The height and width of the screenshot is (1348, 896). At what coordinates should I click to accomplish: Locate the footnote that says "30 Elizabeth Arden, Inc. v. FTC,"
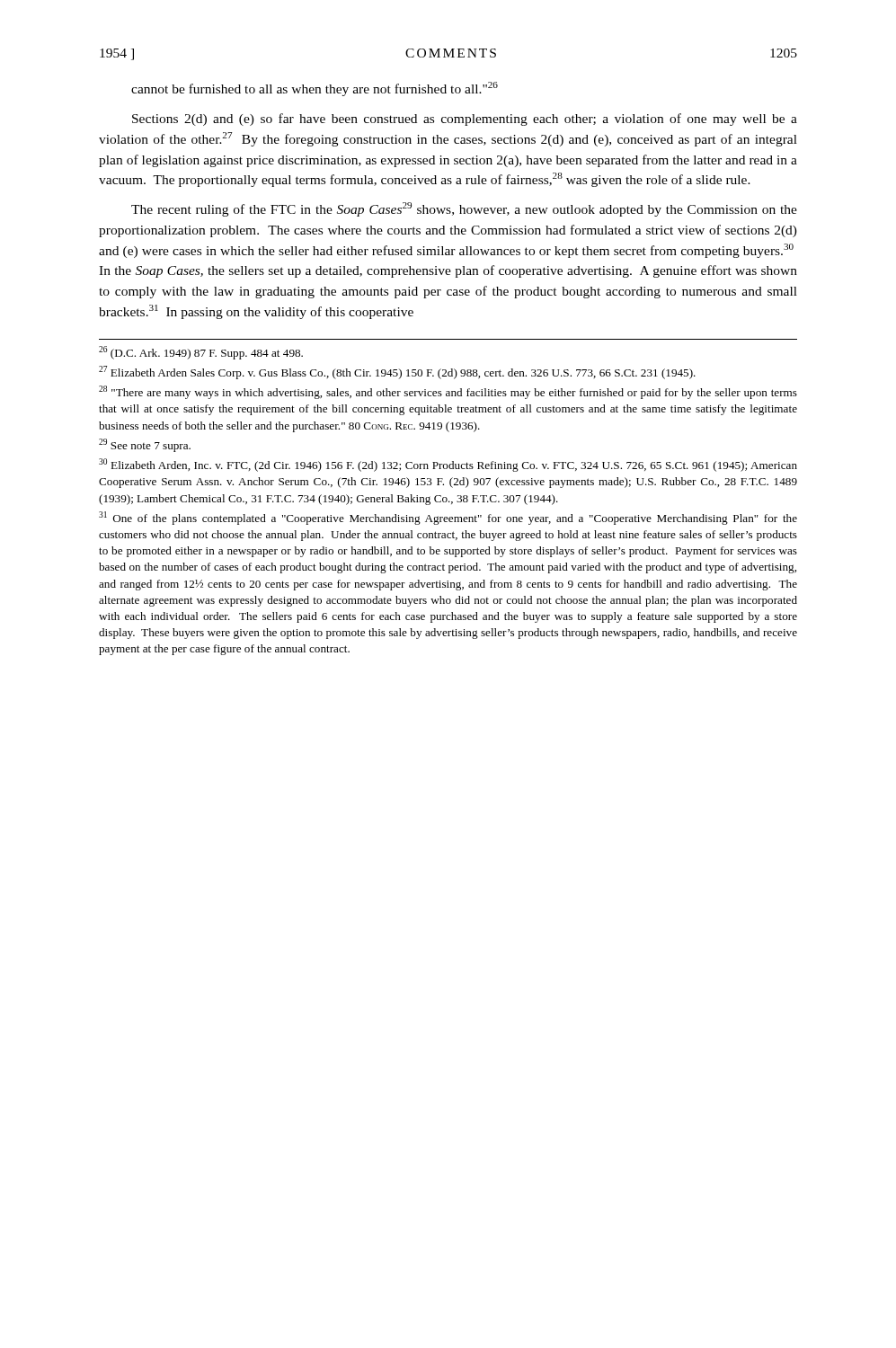pyautogui.click(x=448, y=481)
